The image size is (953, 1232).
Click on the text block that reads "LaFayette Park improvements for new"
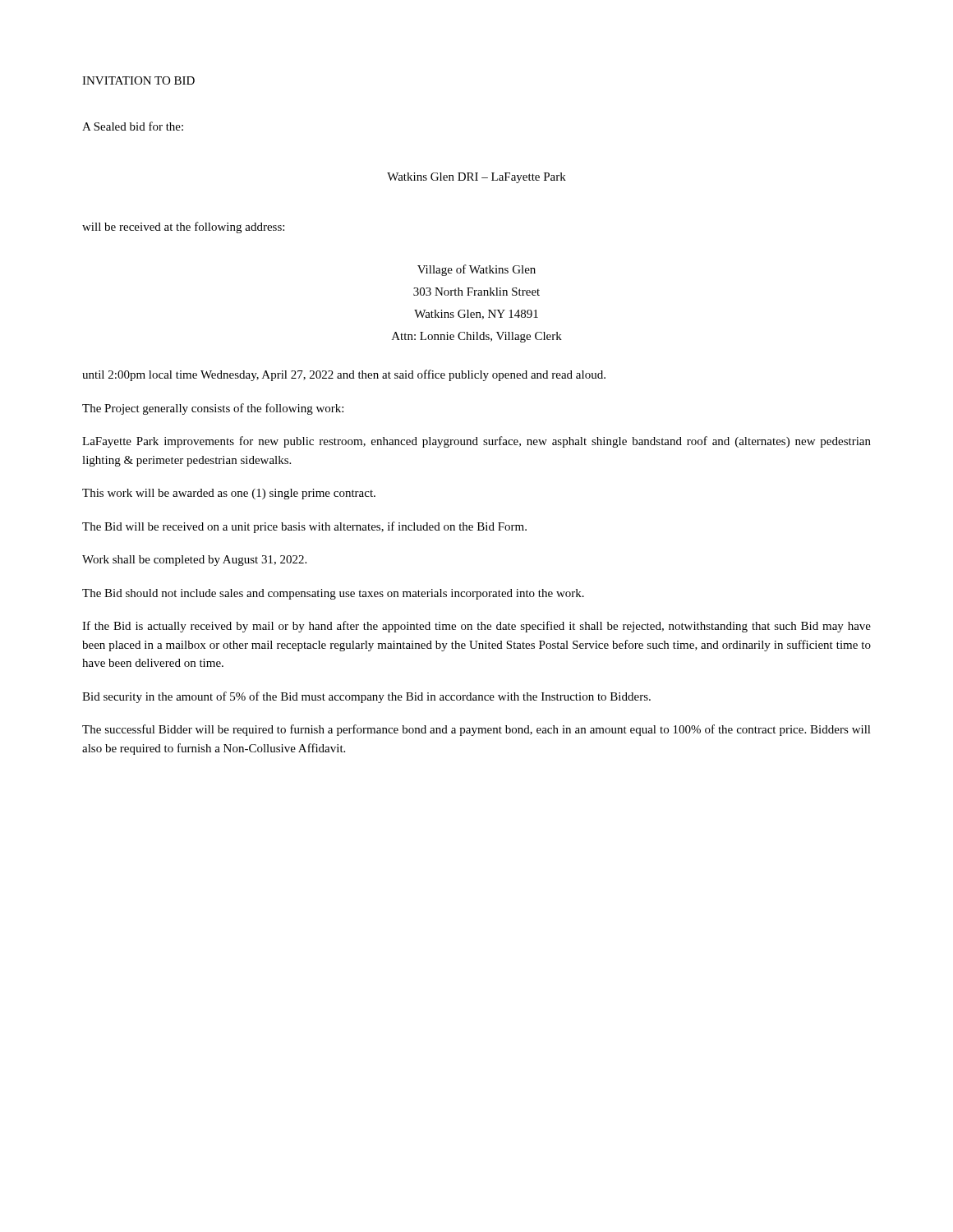pos(476,450)
